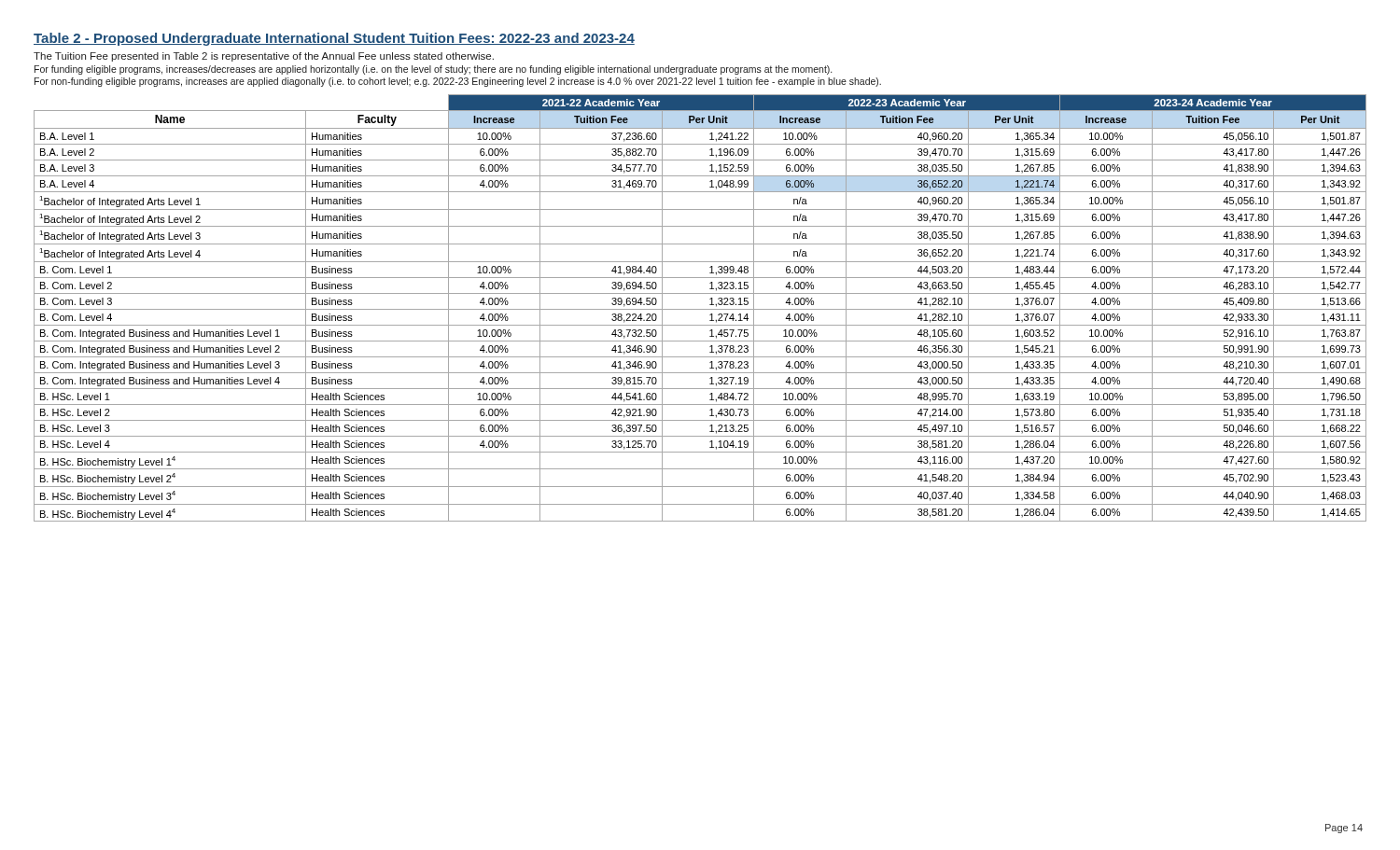This screenshot has width=1400, height=850.
Task: Find the element starting "For non-funding eligible programs, increases are applied"
Action: 458,81
